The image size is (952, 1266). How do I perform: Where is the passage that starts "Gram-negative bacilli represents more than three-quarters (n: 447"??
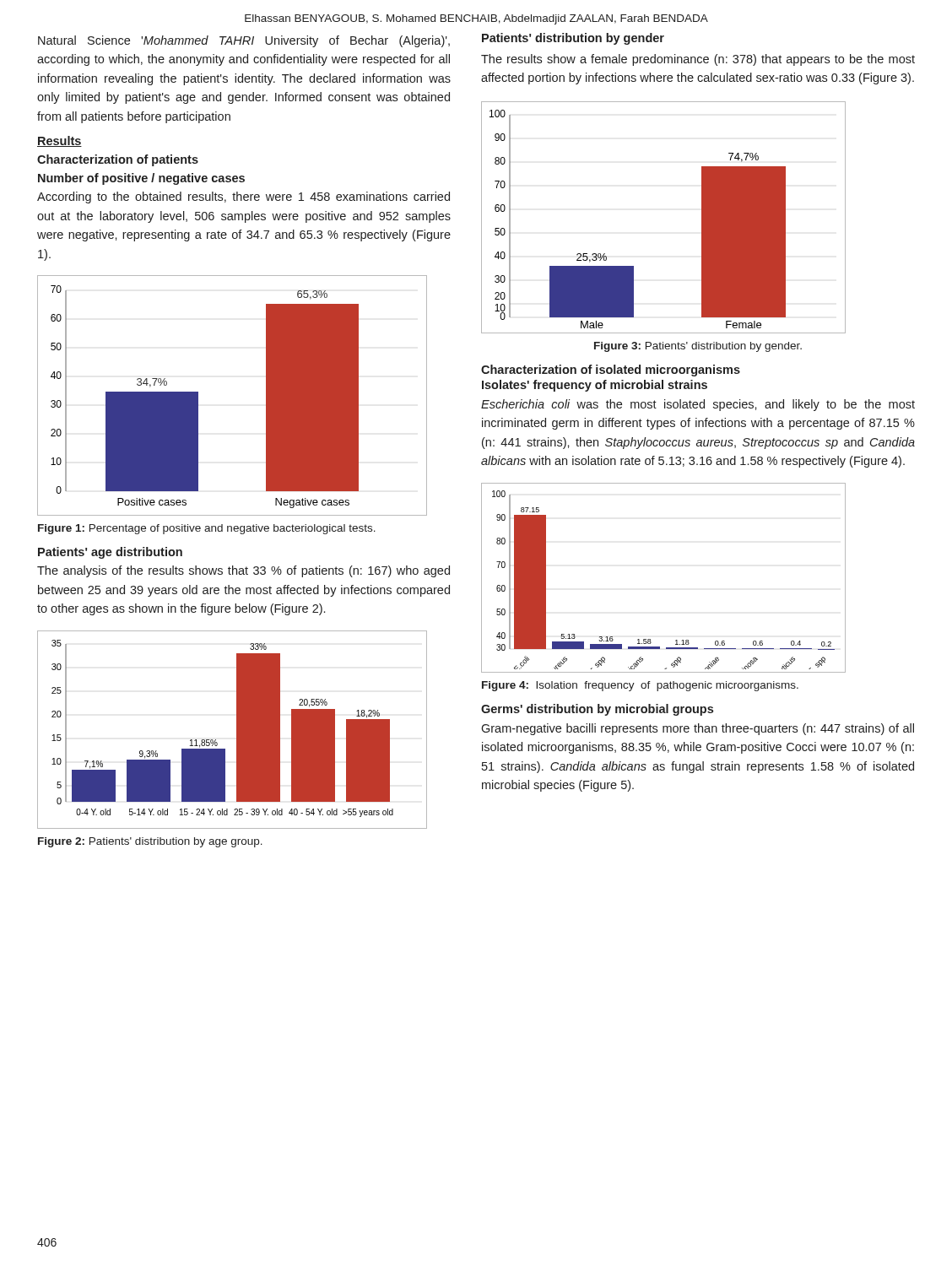(698, 756)
